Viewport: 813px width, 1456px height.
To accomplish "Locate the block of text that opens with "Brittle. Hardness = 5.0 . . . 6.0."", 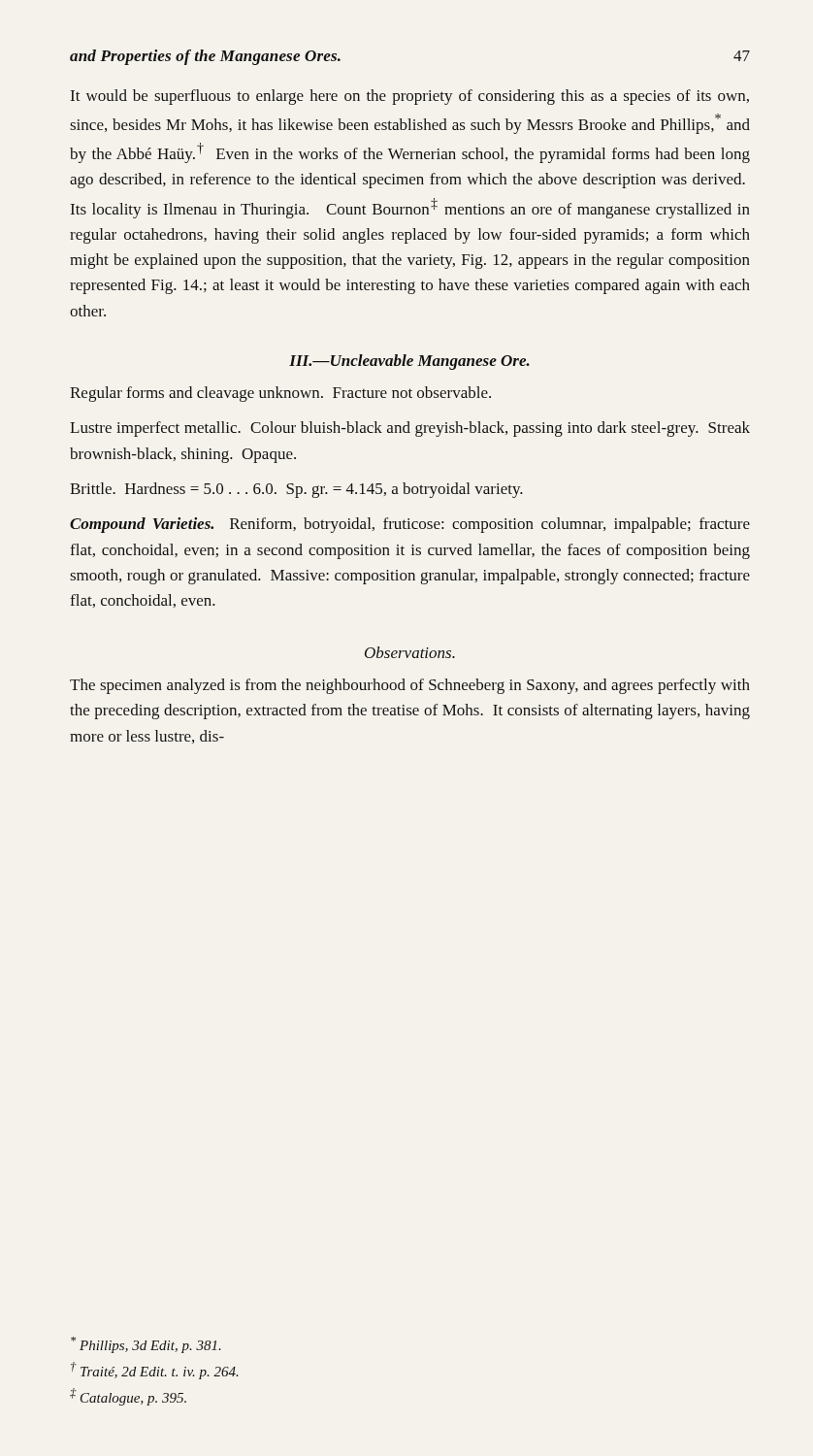I will 297,489.
